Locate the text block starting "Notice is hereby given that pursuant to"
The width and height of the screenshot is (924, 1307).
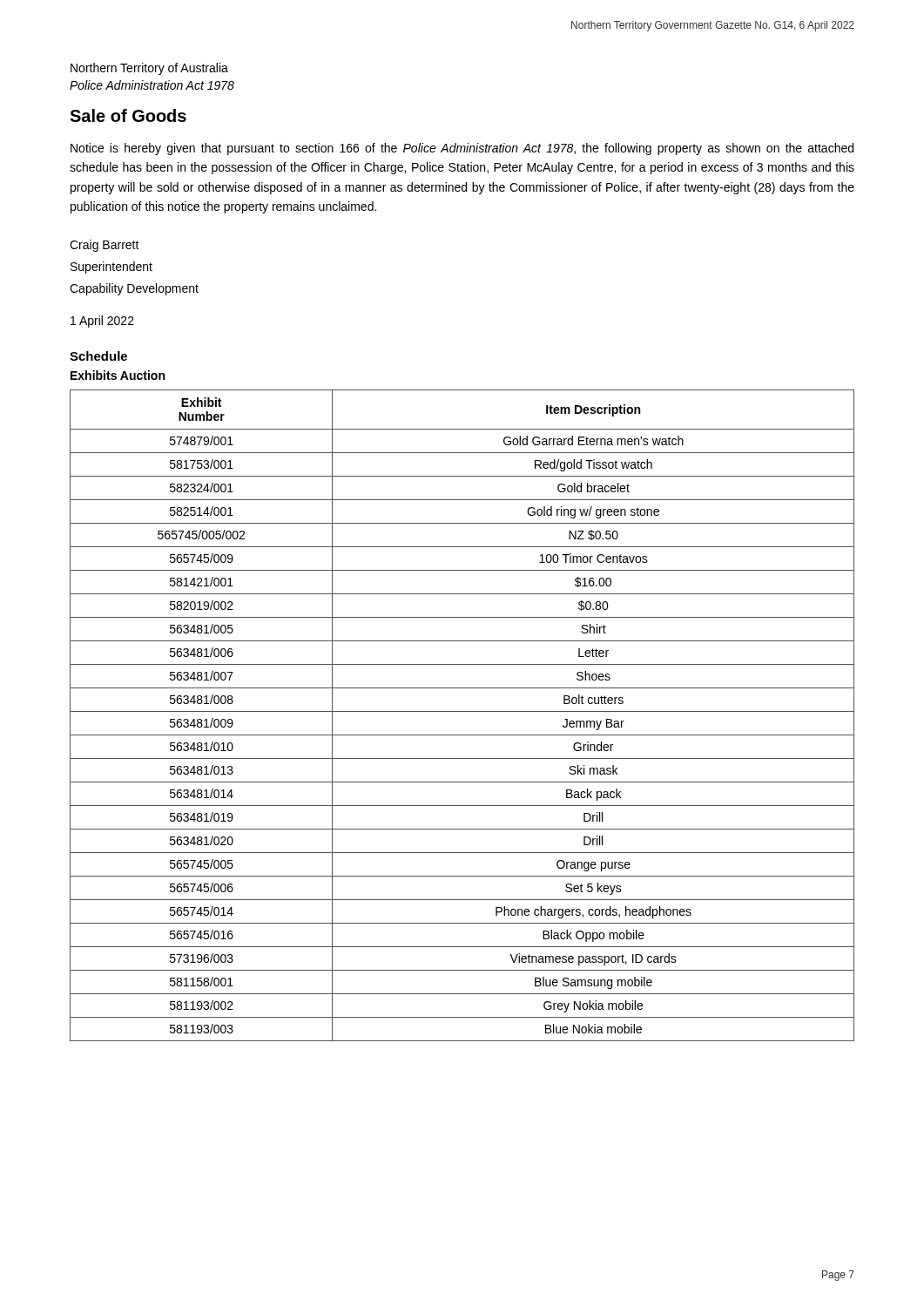tap(462, 177)
